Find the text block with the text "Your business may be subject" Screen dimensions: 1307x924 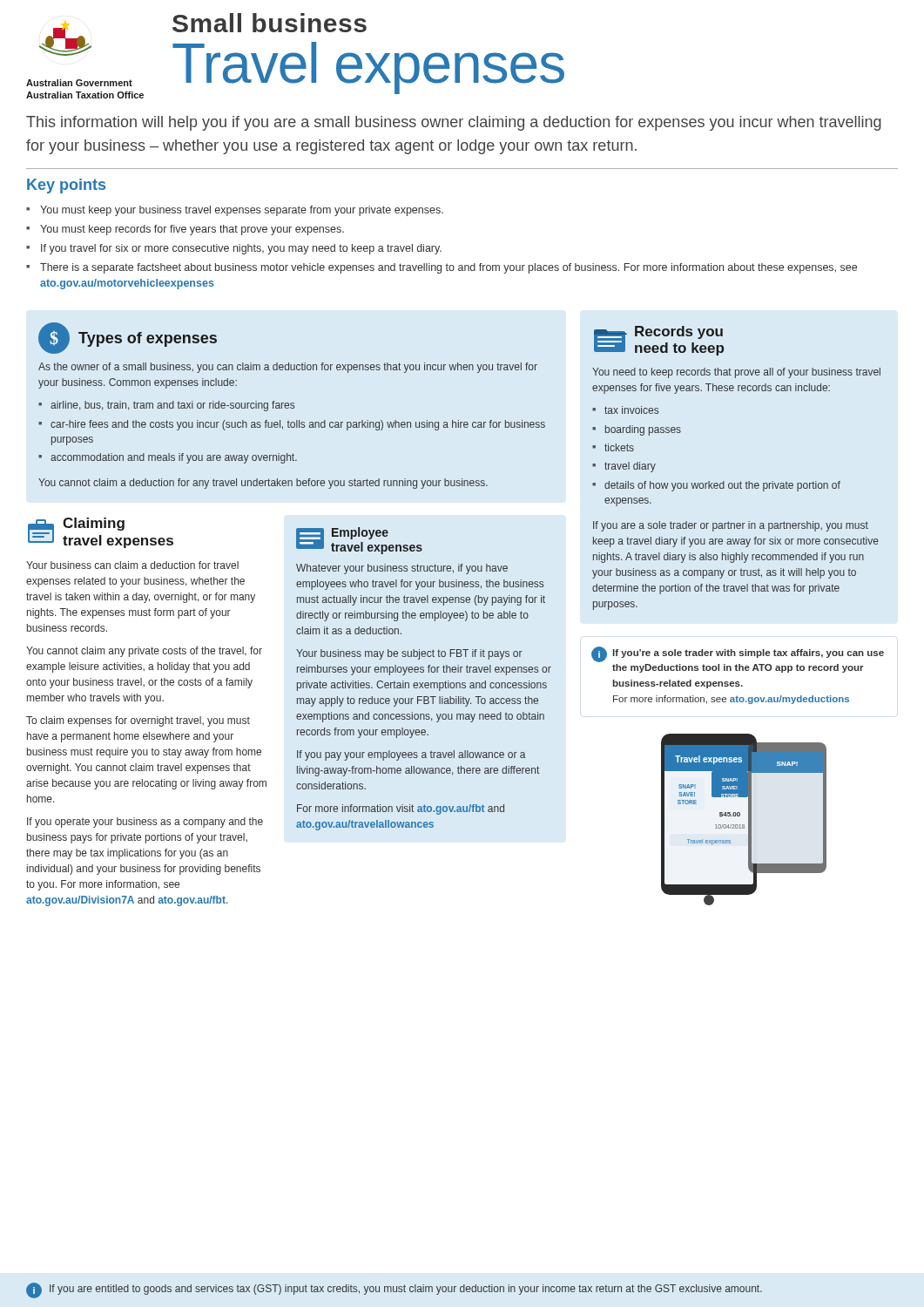coord(424,693)
